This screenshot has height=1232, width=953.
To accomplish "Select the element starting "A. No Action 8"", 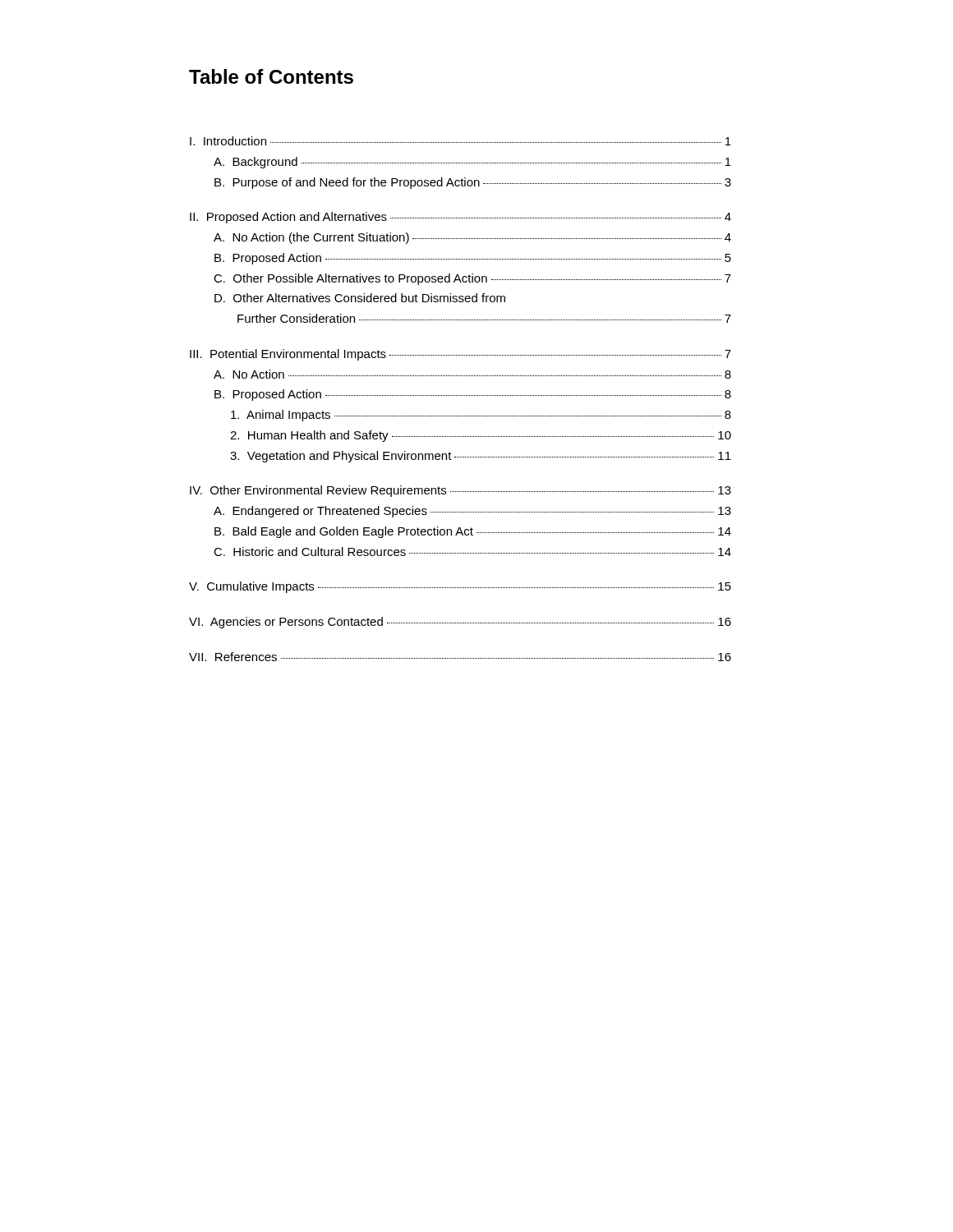I will coord(472,374).
